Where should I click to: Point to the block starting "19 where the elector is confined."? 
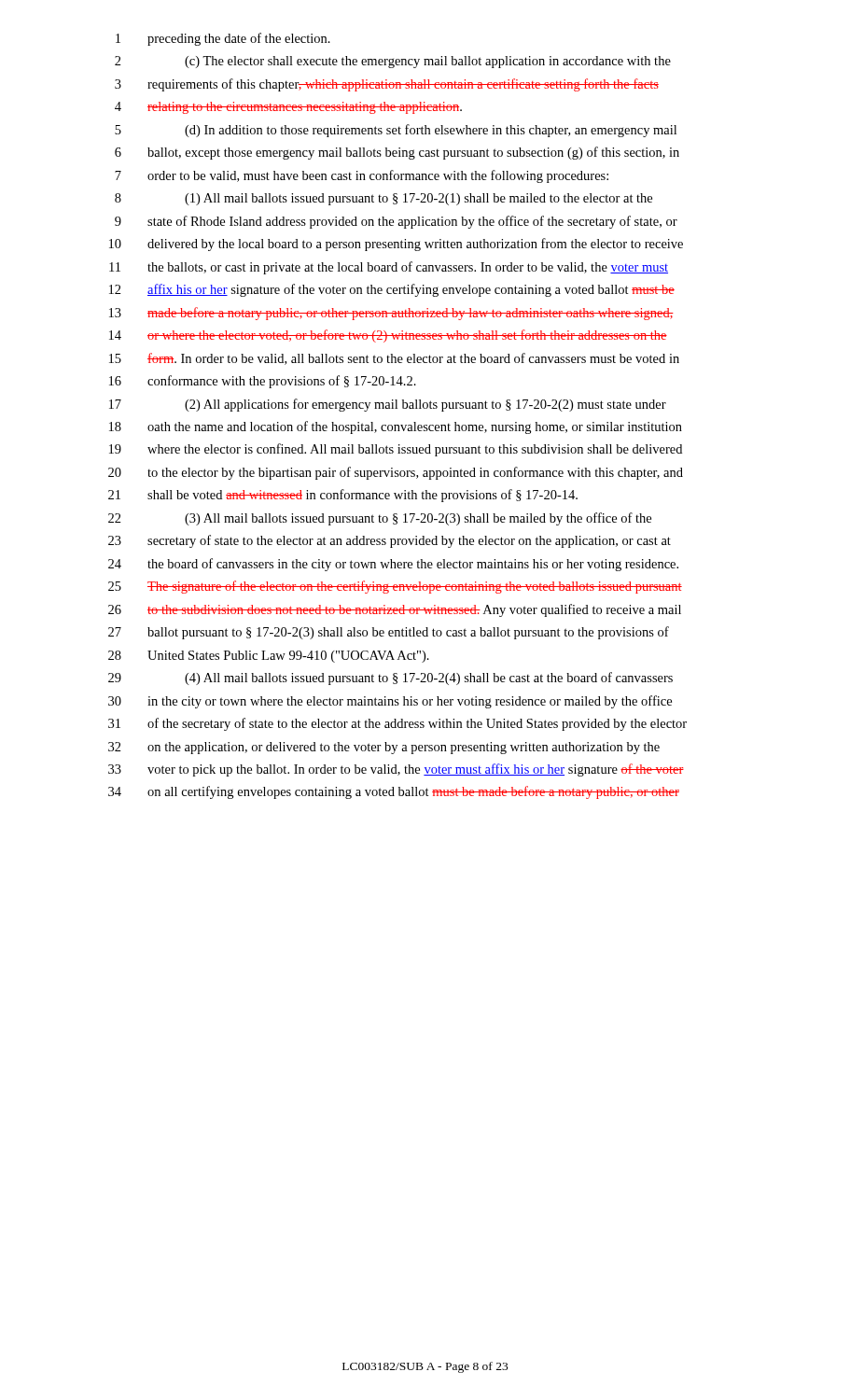point(434,450)
